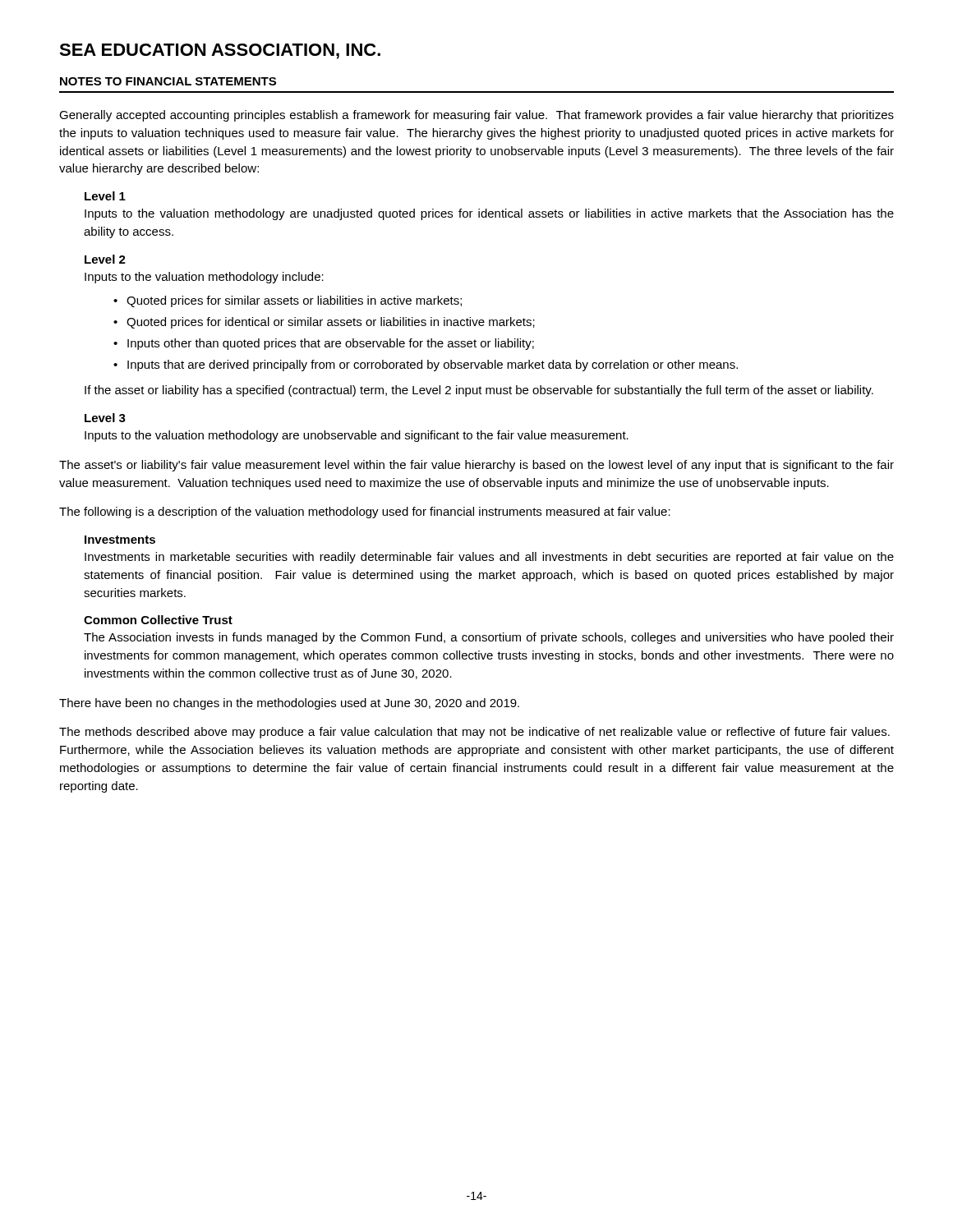This screenshot has width=953, height=1232.
Task: Locate the text block with the text "There have been no changes"
Action: [290, 702]
